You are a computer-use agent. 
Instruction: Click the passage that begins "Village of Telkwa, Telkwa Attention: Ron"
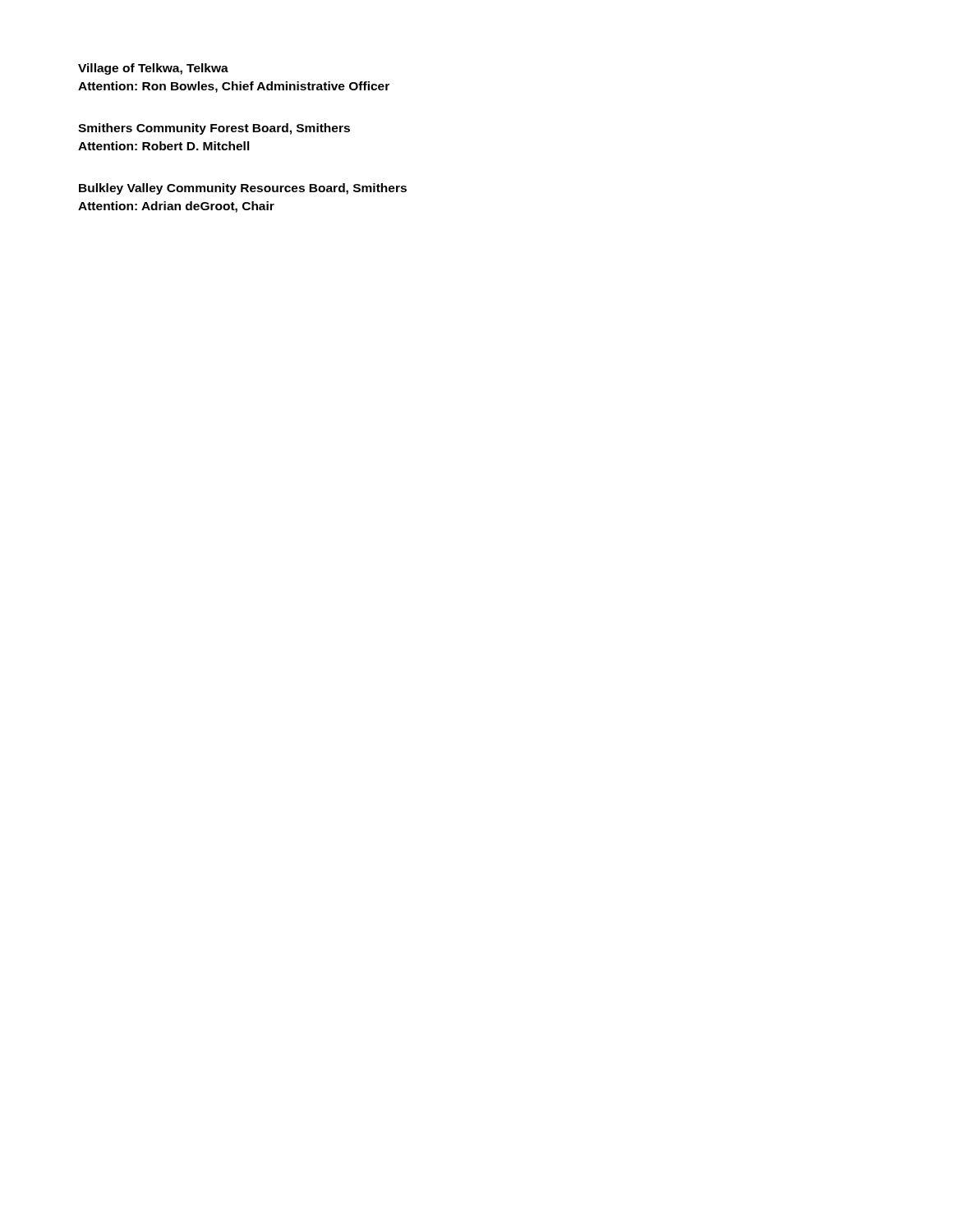pos(366,78)
